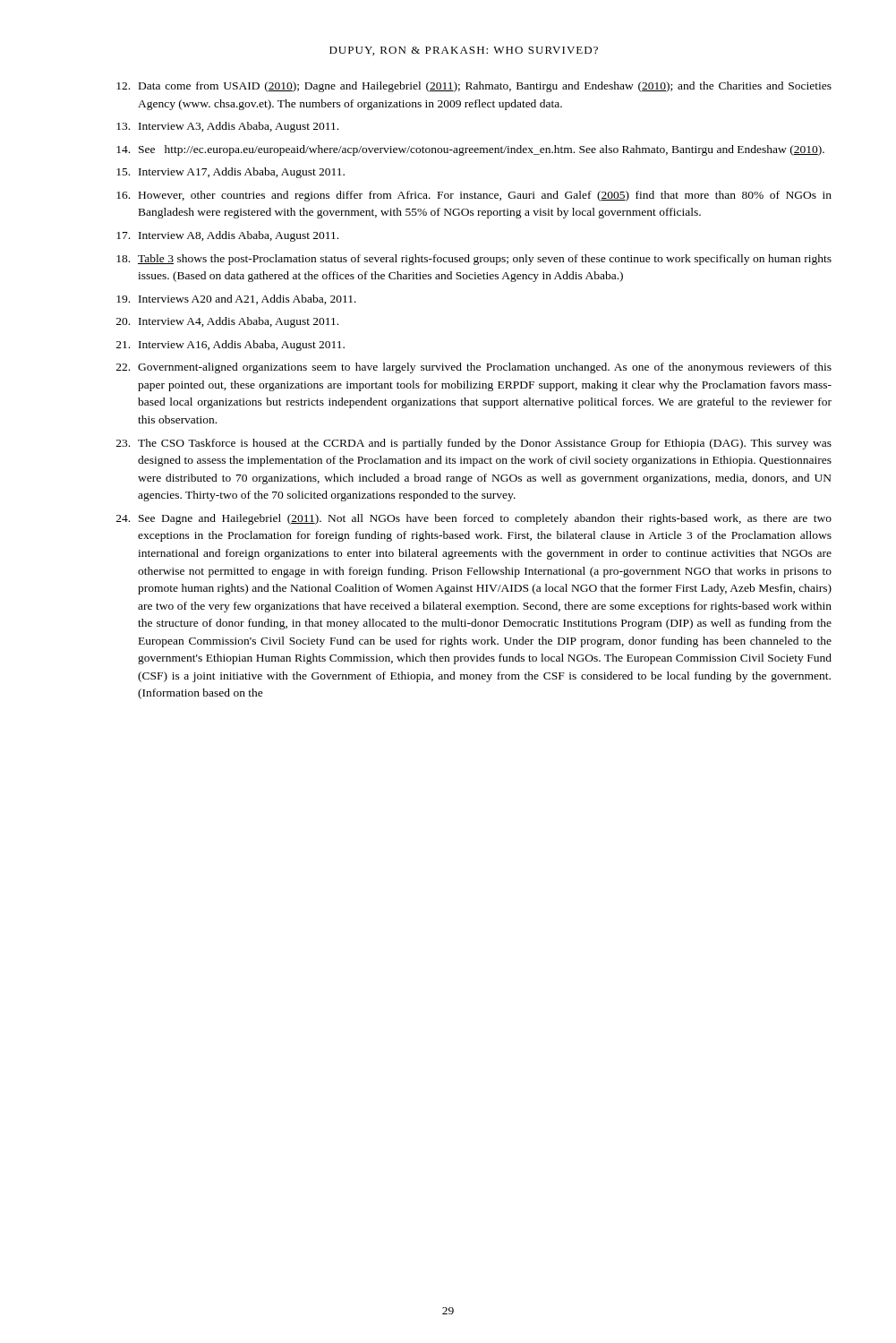Locate the region starting "13. Interview A3, Addis Ababa, August 2011."

coord(227,127)
